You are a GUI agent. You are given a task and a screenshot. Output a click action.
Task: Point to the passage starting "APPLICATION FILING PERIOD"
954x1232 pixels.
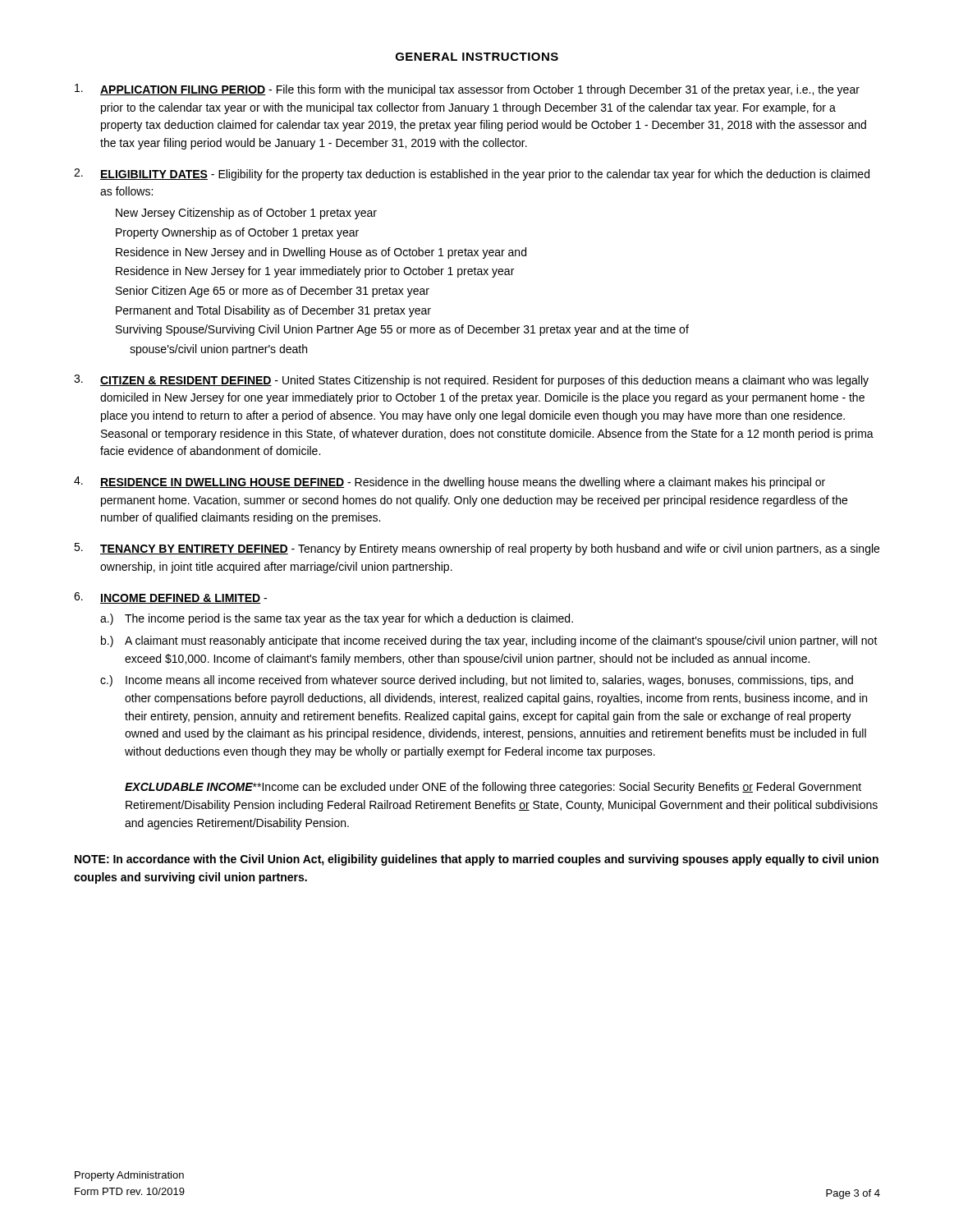pyautogui.click(x=477, y=117)
